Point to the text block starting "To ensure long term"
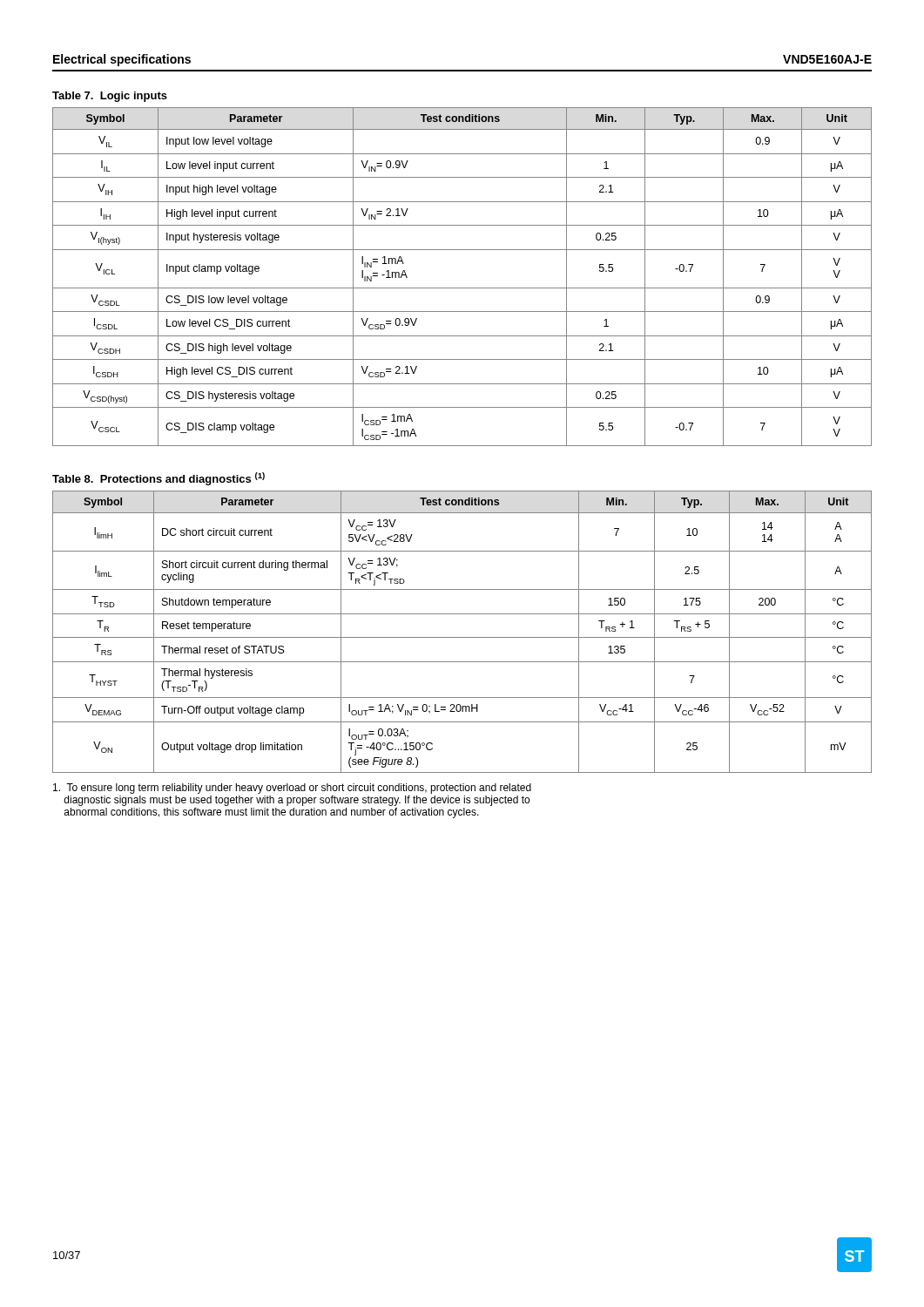Viewport: 924px width, 1307px height. pos(292,800)
